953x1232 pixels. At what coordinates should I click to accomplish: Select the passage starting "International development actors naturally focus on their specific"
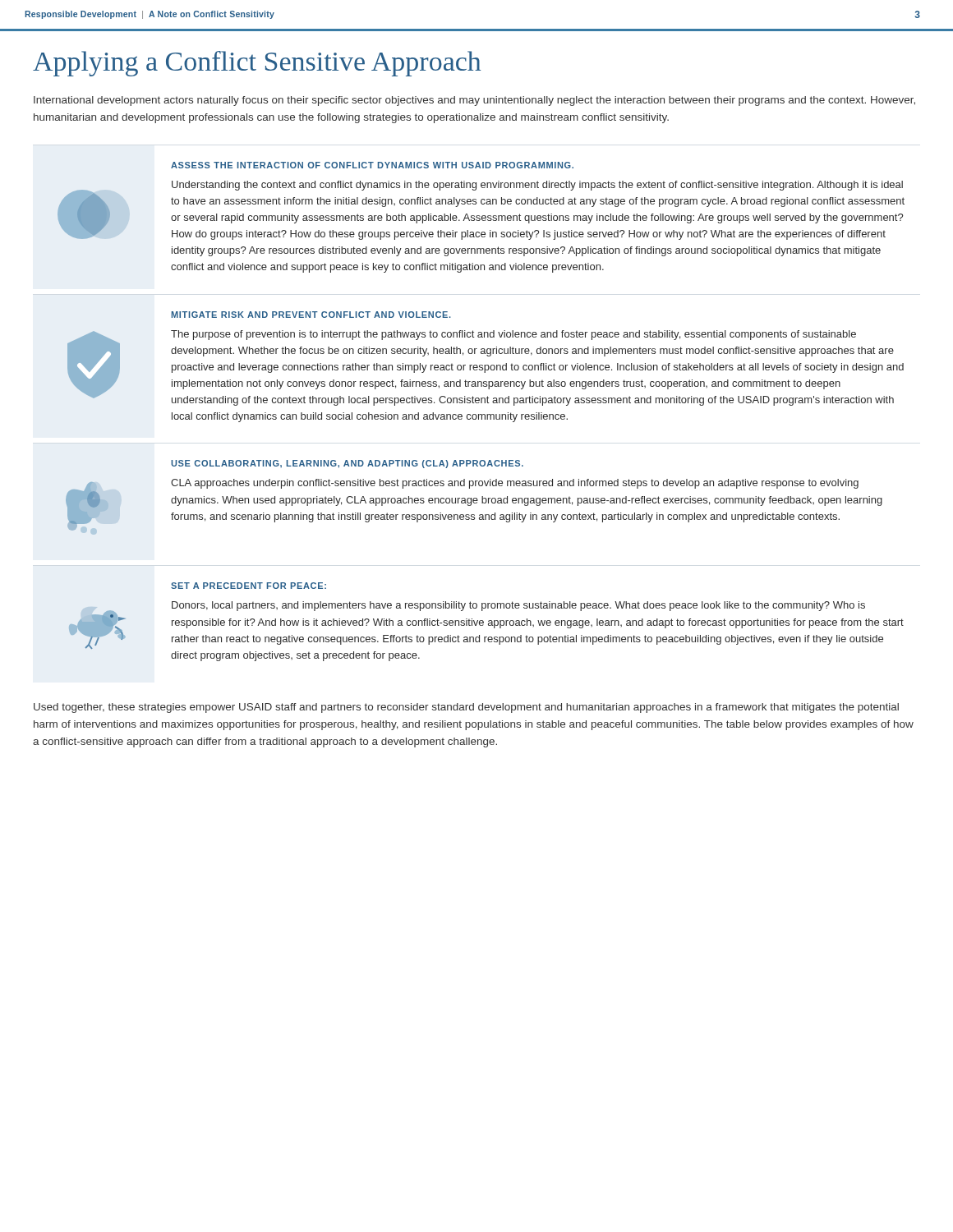tap(475, 108)
